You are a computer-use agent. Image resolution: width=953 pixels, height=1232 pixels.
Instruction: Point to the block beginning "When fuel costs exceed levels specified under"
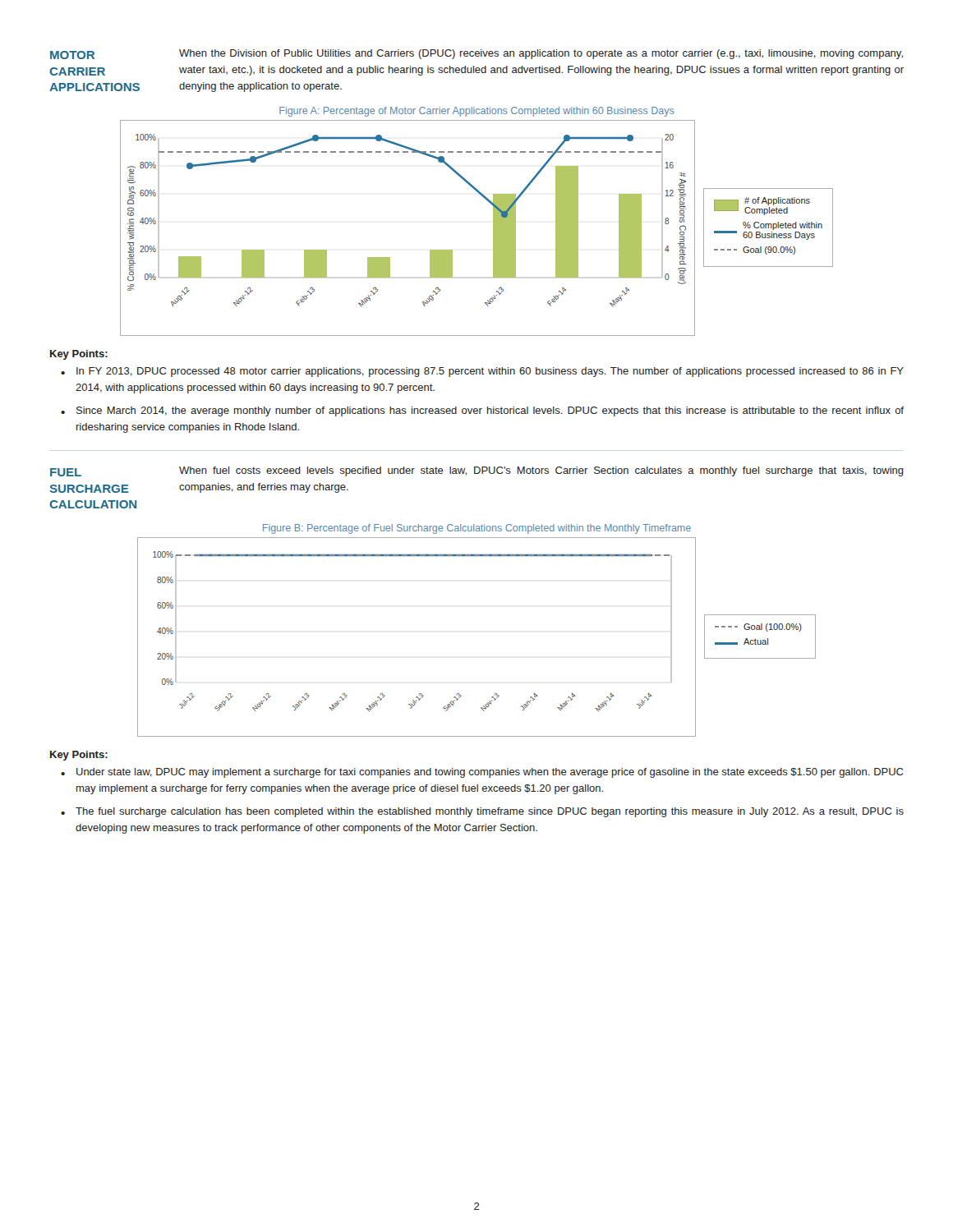click(541, 479)
